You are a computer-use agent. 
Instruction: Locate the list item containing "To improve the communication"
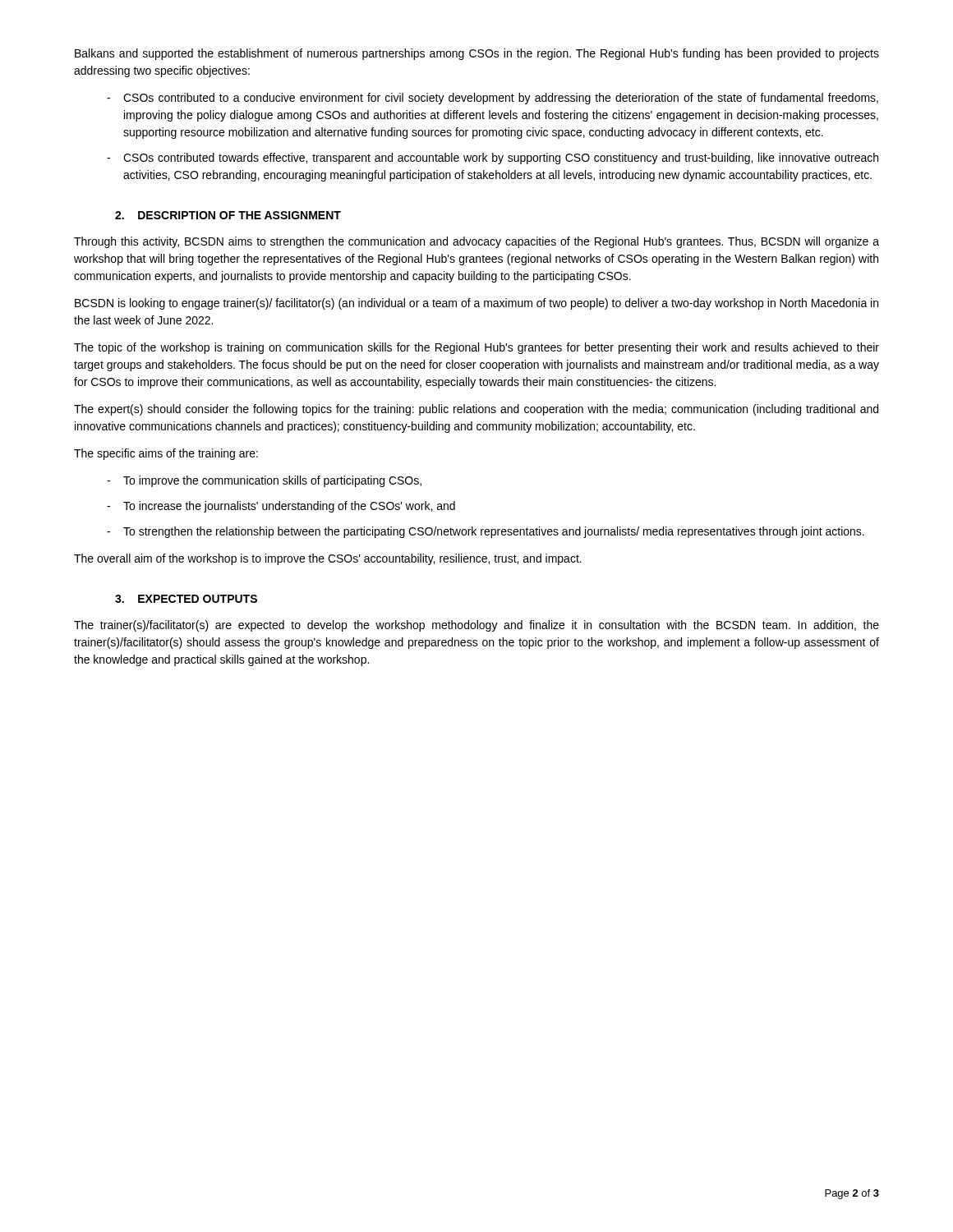point(273,480)
